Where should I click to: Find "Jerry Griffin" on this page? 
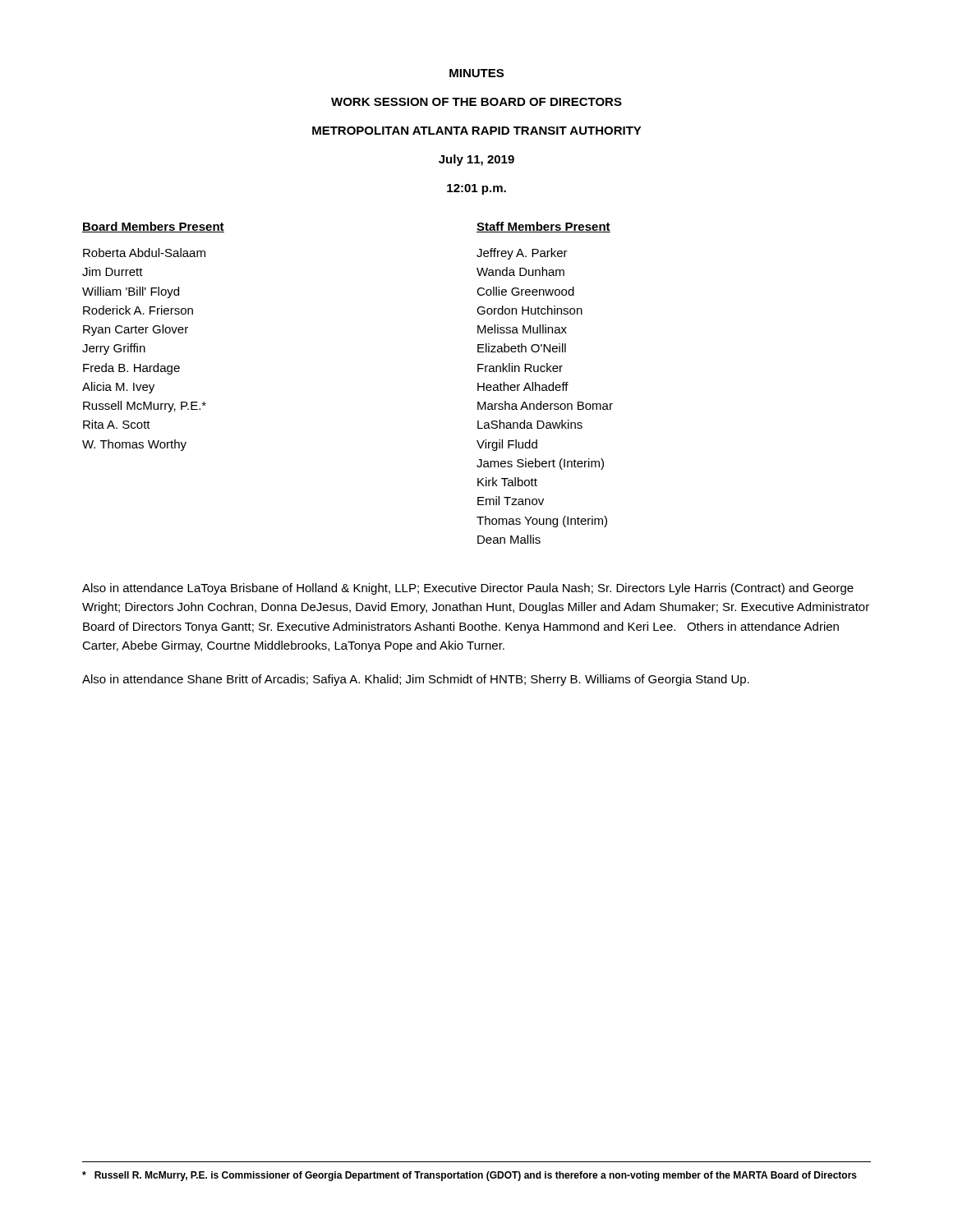(x=114, y=348)
